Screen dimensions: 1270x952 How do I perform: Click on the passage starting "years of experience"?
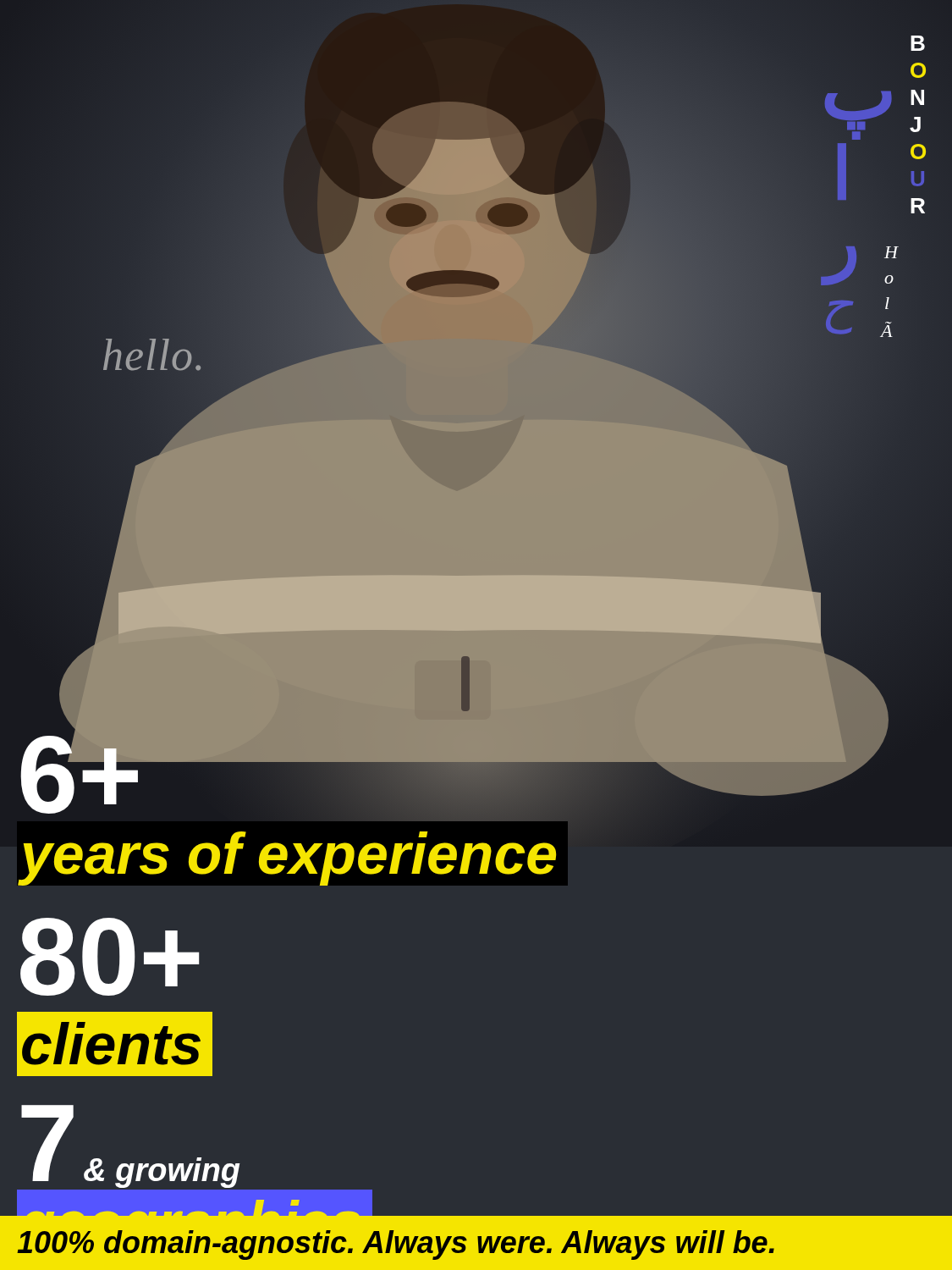289,853
